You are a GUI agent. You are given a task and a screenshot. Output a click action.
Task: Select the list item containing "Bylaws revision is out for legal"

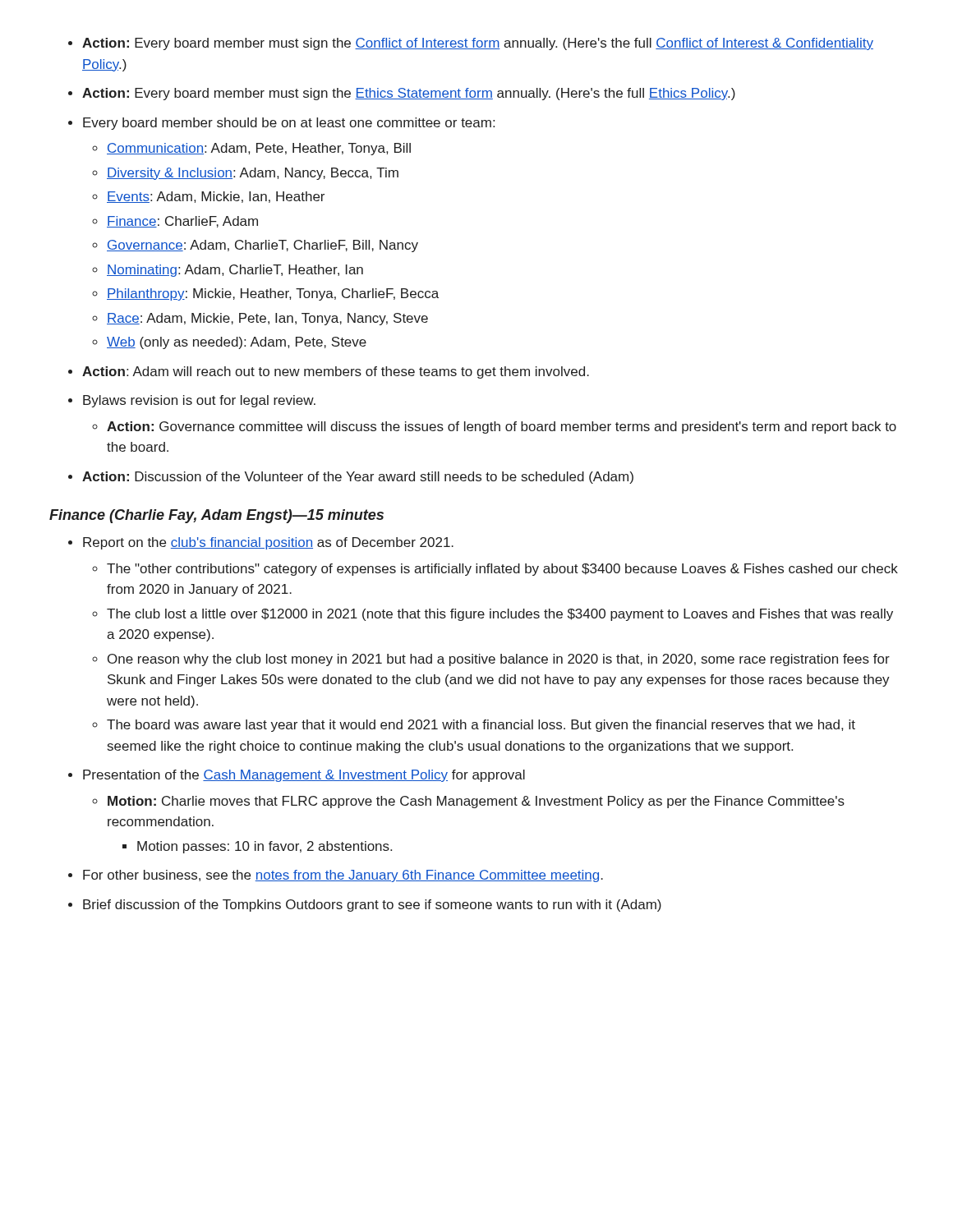click(493, 425)
